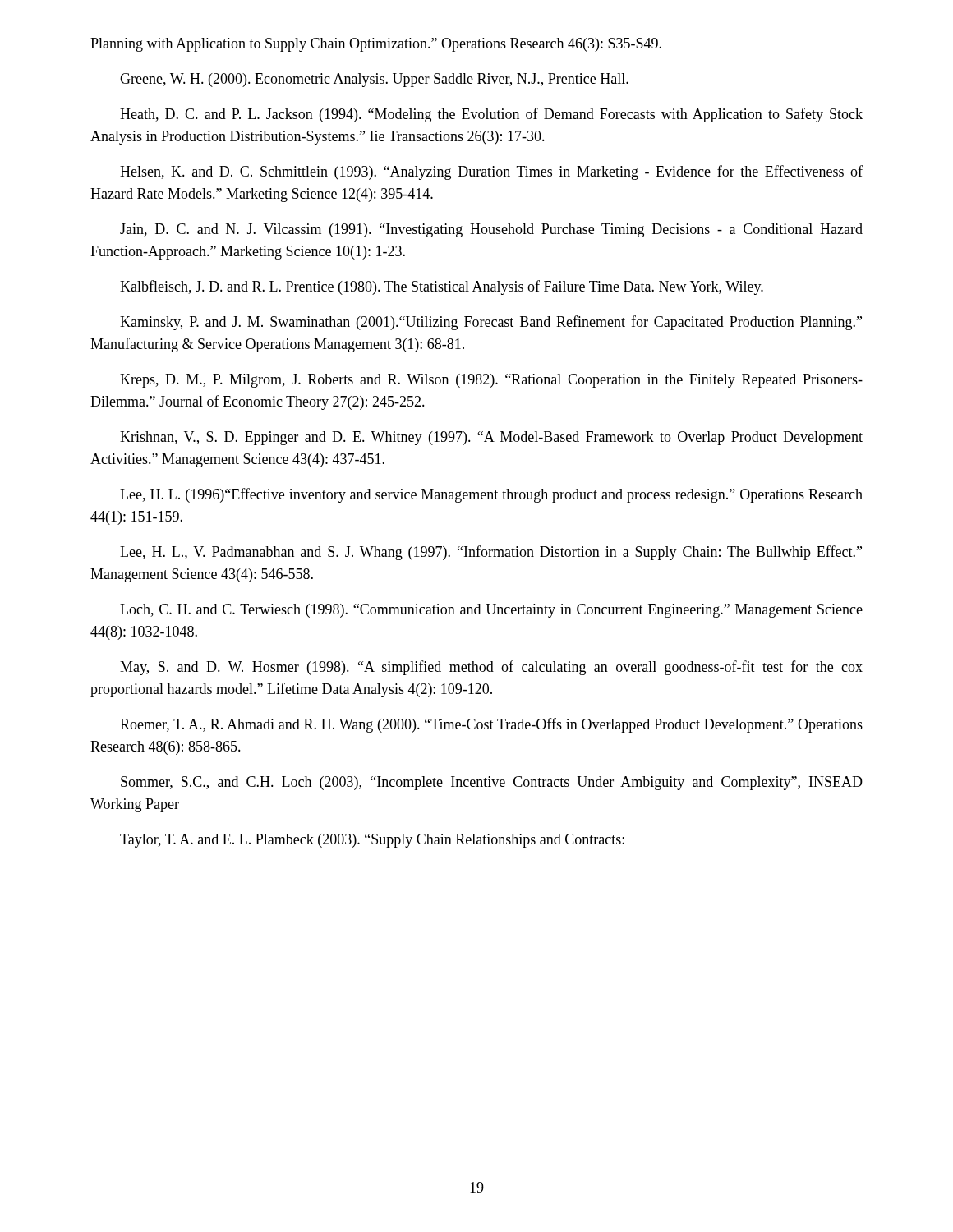
Task: Select the list item that reads "May, S. and D. W. Hosmer"
Action: [476, 678]
